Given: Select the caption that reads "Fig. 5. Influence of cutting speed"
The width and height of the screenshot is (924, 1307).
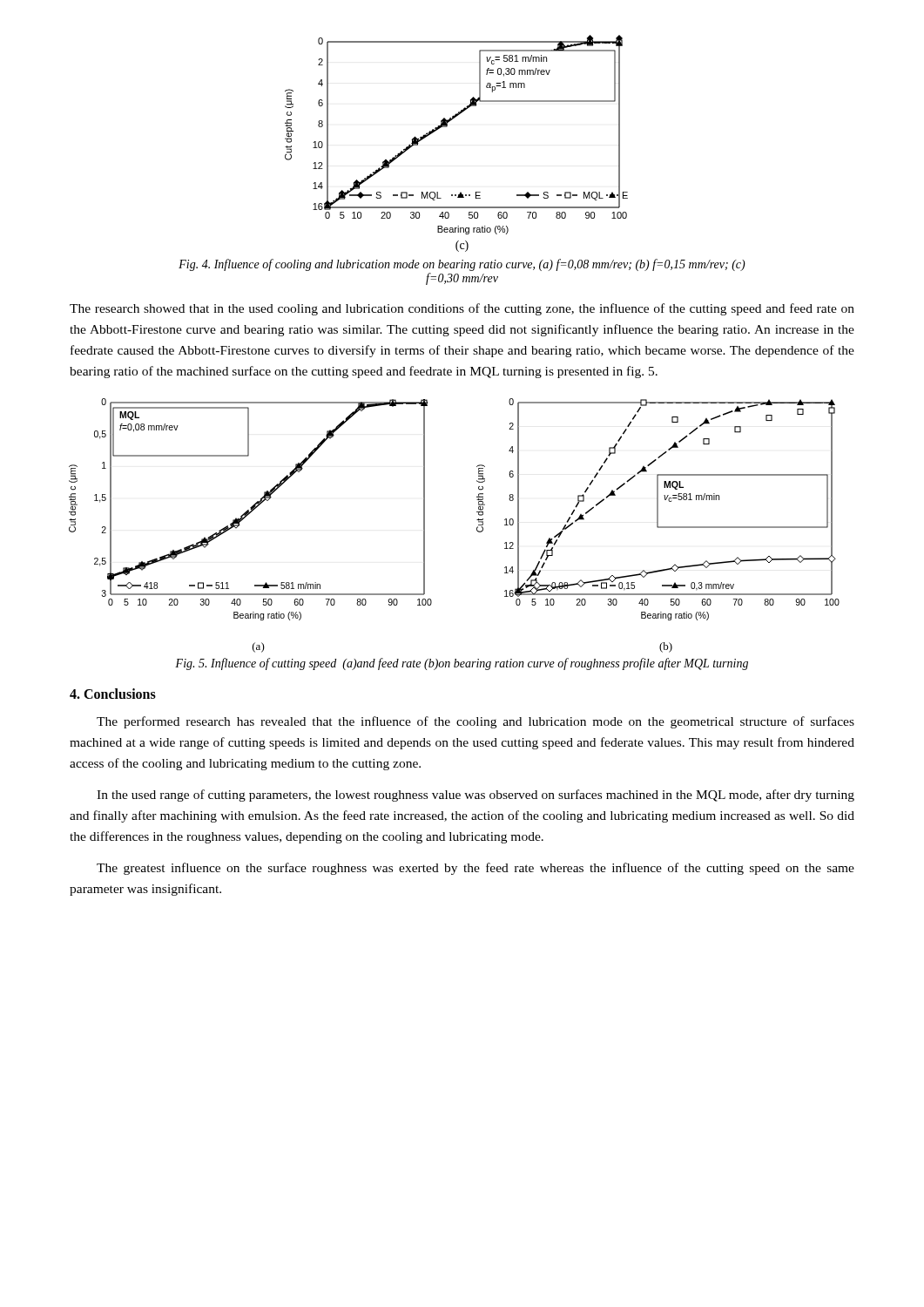Looking at the screenshot, I should (x=462, y=664).
